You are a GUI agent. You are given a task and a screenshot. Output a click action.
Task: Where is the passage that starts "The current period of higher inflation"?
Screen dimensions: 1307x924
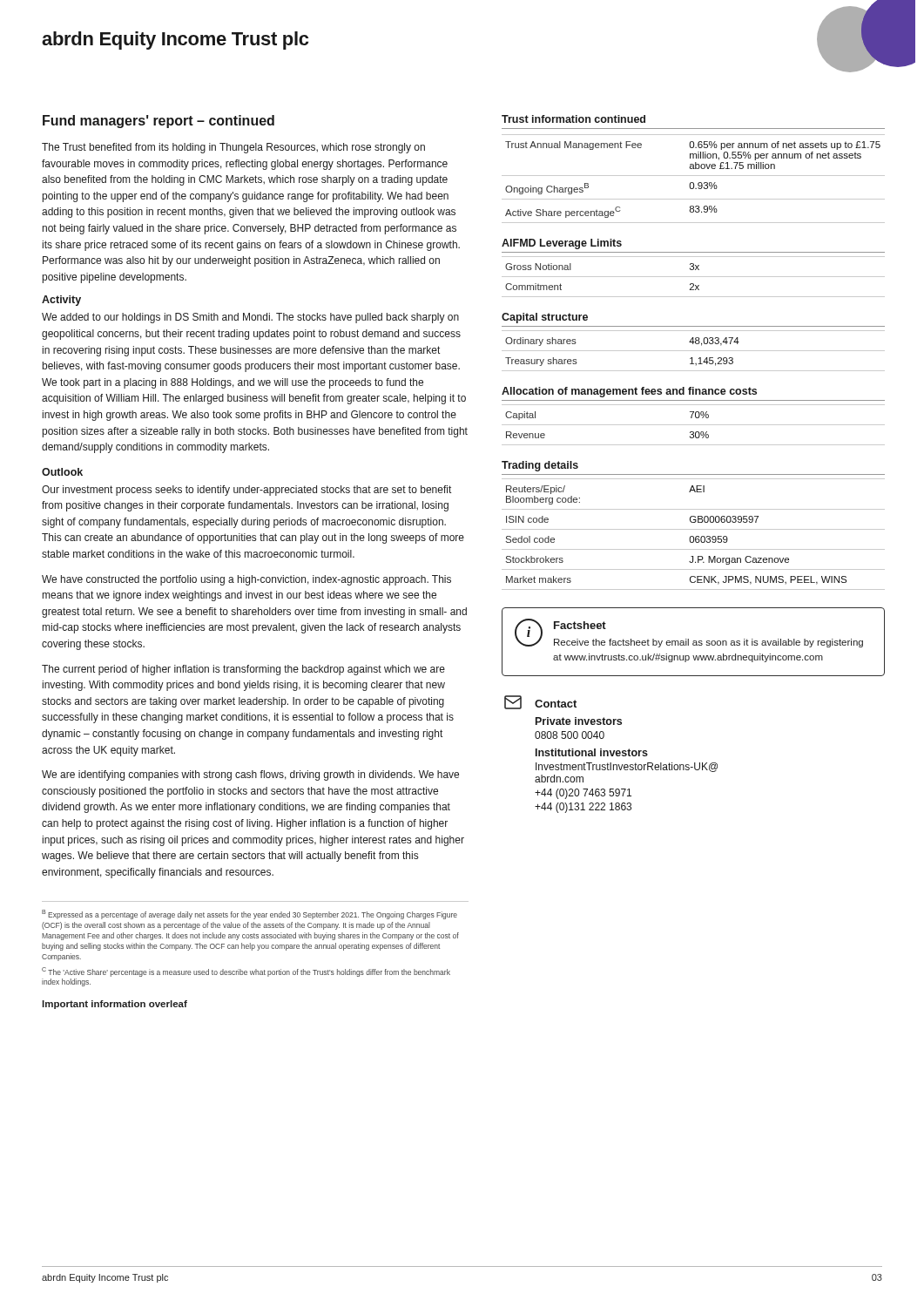click(255, 710)
